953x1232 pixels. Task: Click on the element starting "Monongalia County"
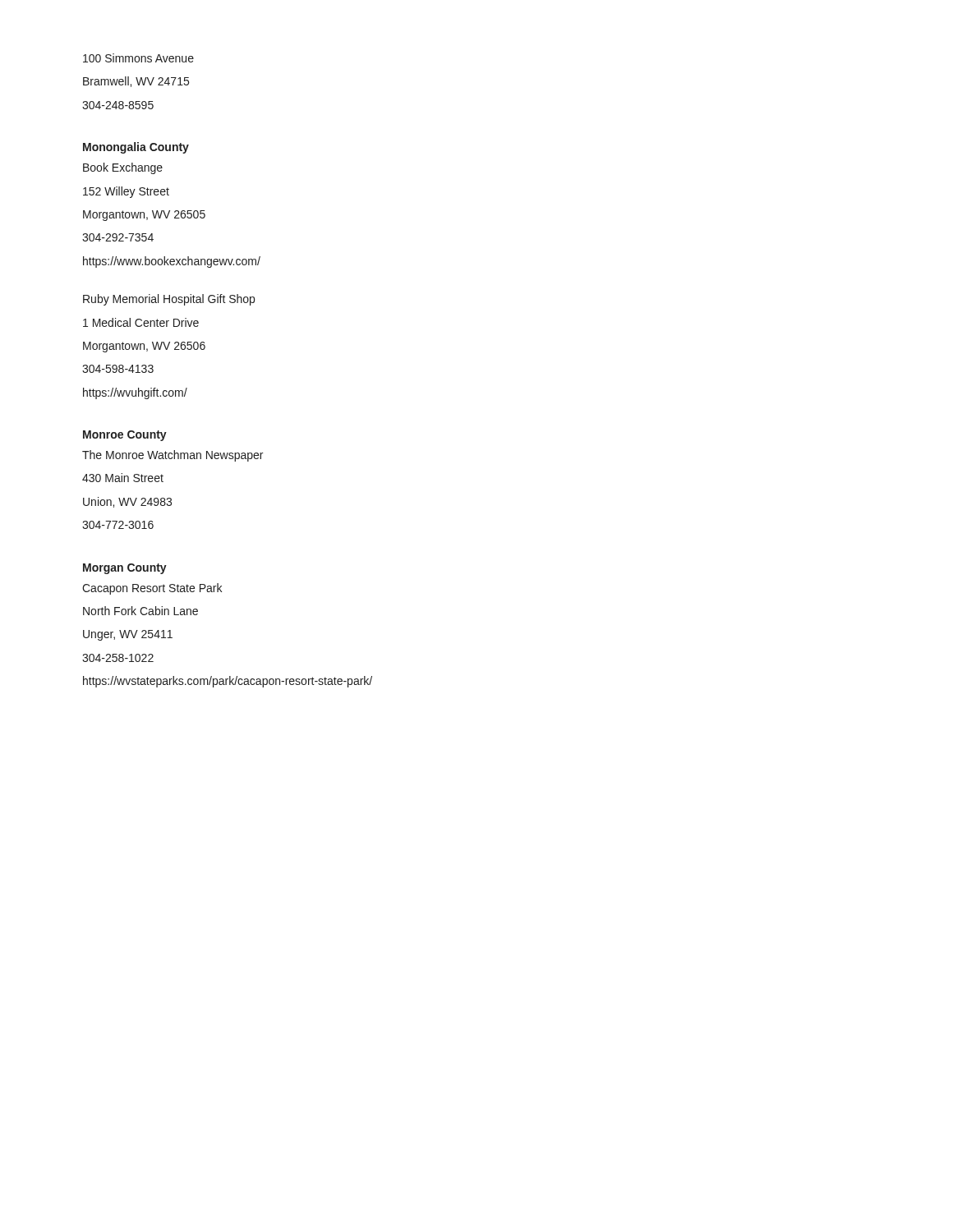136,147
